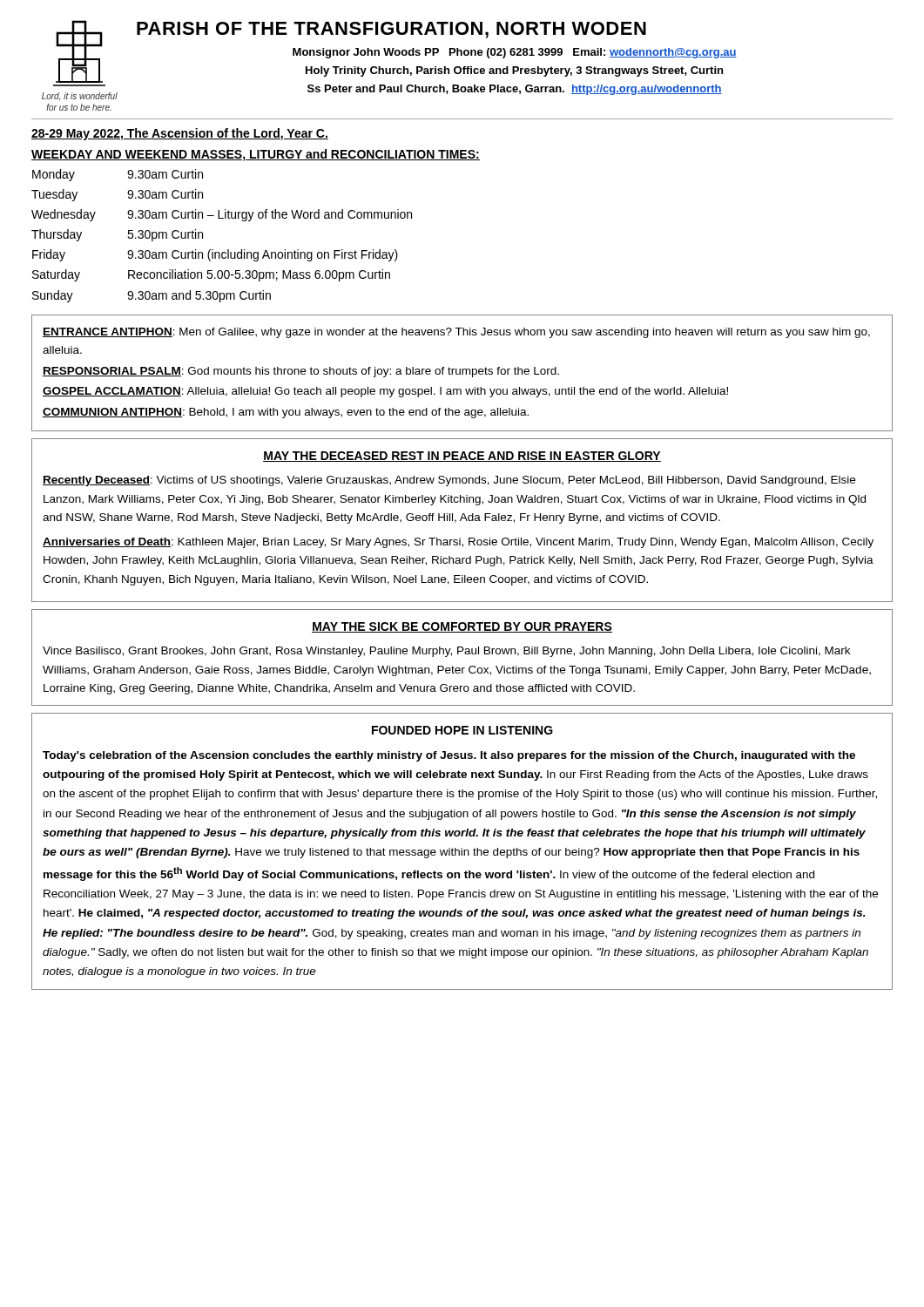Select the title

(x=392, y=28)
